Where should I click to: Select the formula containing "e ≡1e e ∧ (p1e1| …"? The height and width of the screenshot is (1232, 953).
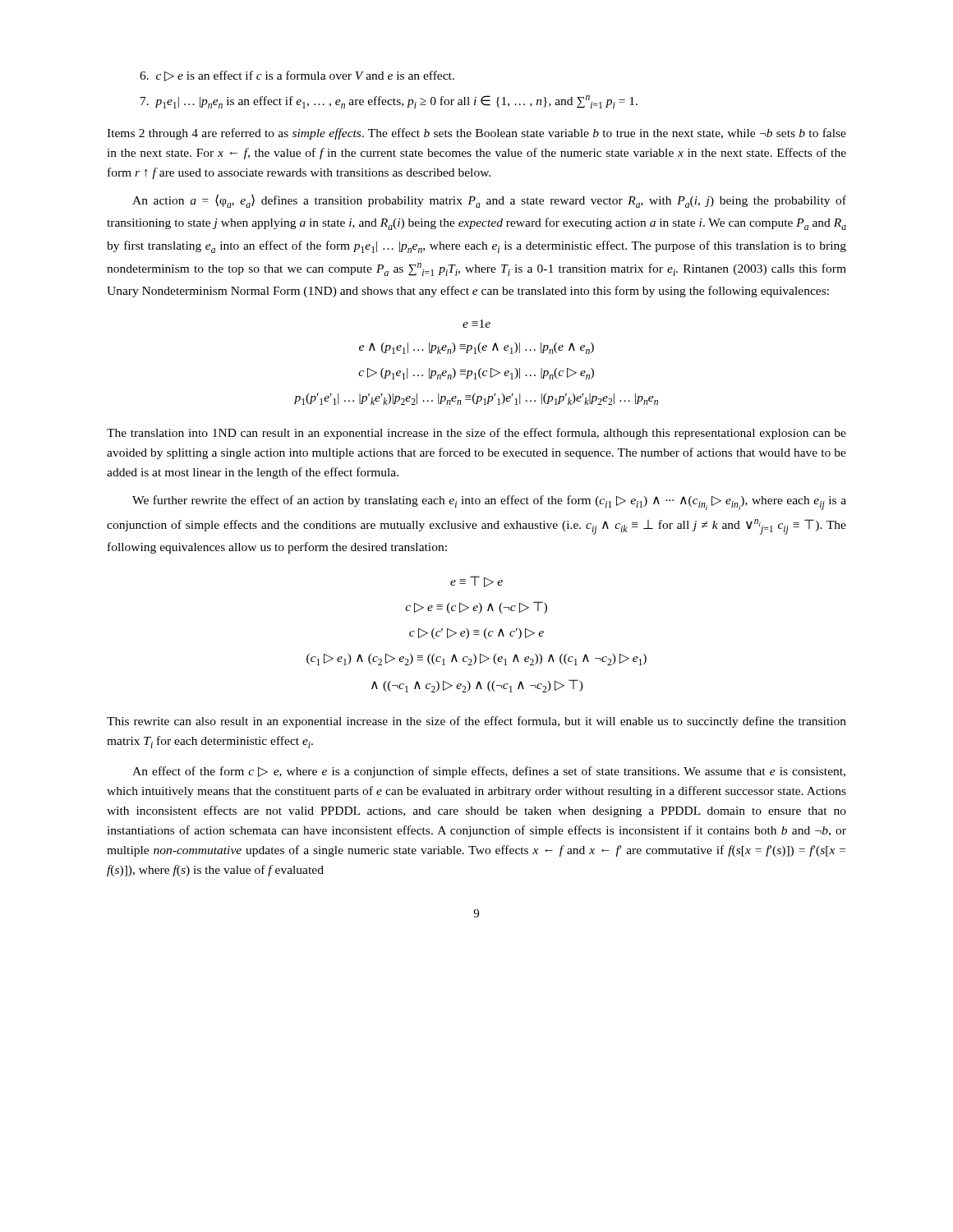pyautogui.click(x=476, y=362)
